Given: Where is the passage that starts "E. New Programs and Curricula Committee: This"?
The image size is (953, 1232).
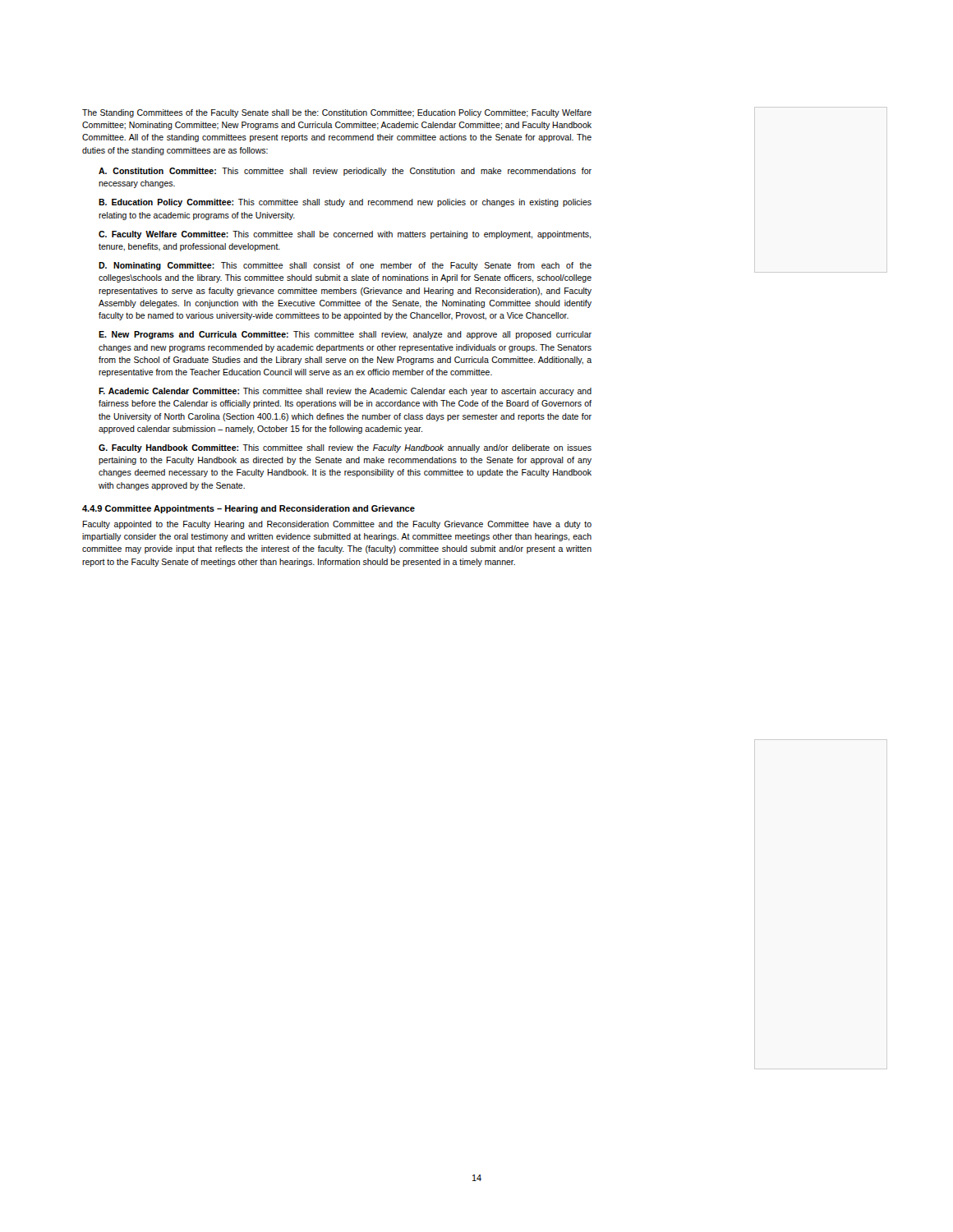Looking at the screenshot, I should pos(337,354).
